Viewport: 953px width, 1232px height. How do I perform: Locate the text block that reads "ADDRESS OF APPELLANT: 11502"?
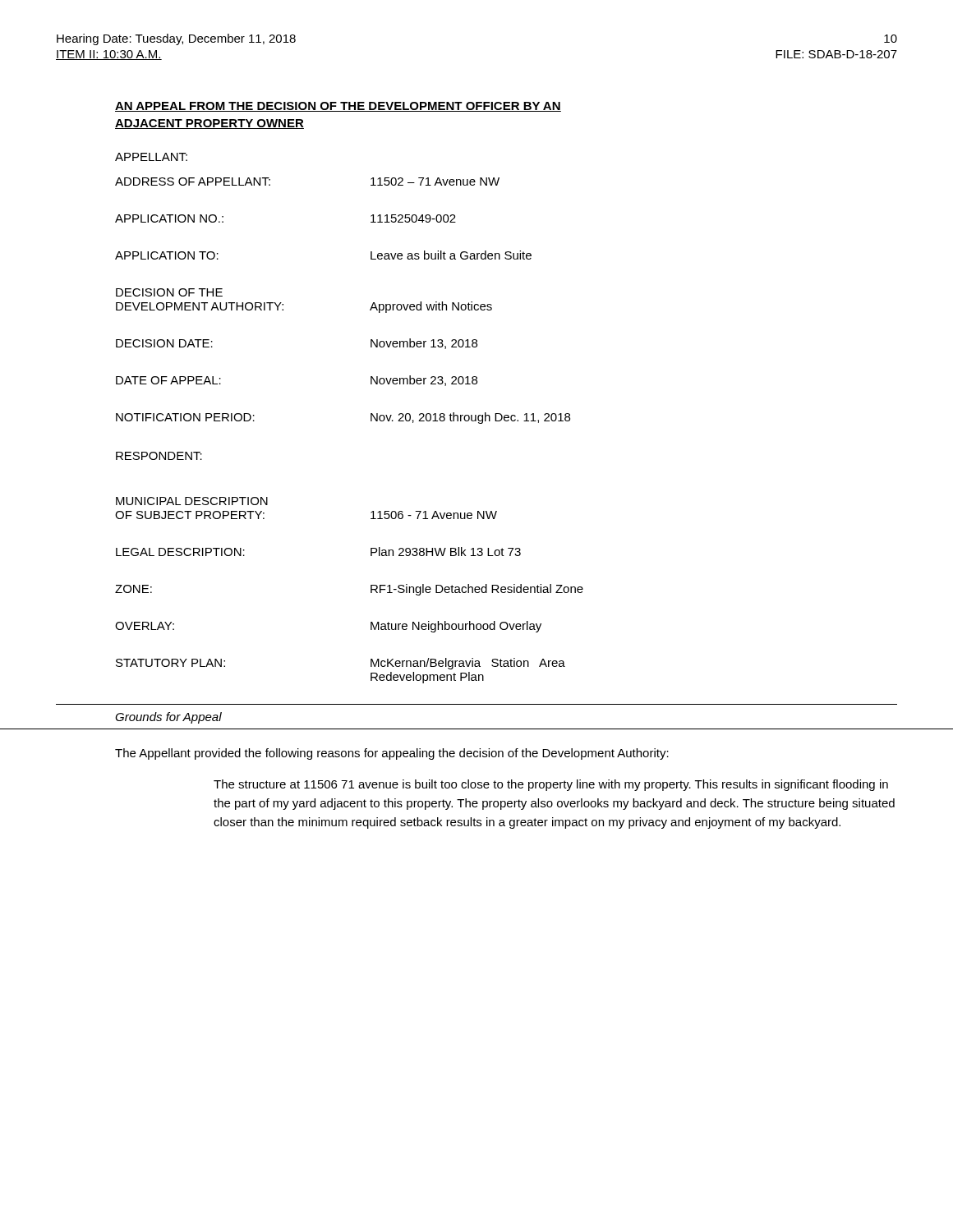coord(506,429)
